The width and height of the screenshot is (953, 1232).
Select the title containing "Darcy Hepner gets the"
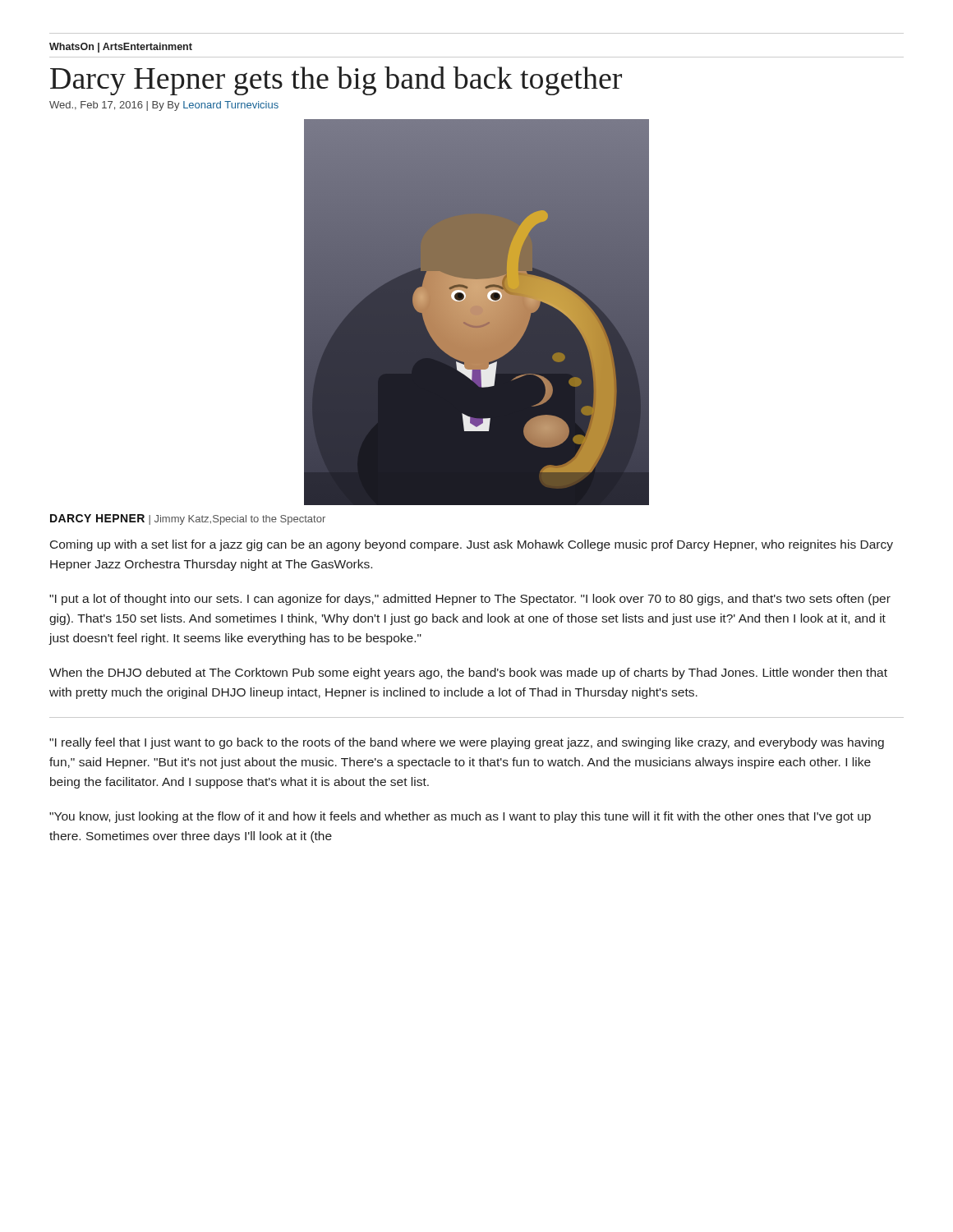(336, 78)
